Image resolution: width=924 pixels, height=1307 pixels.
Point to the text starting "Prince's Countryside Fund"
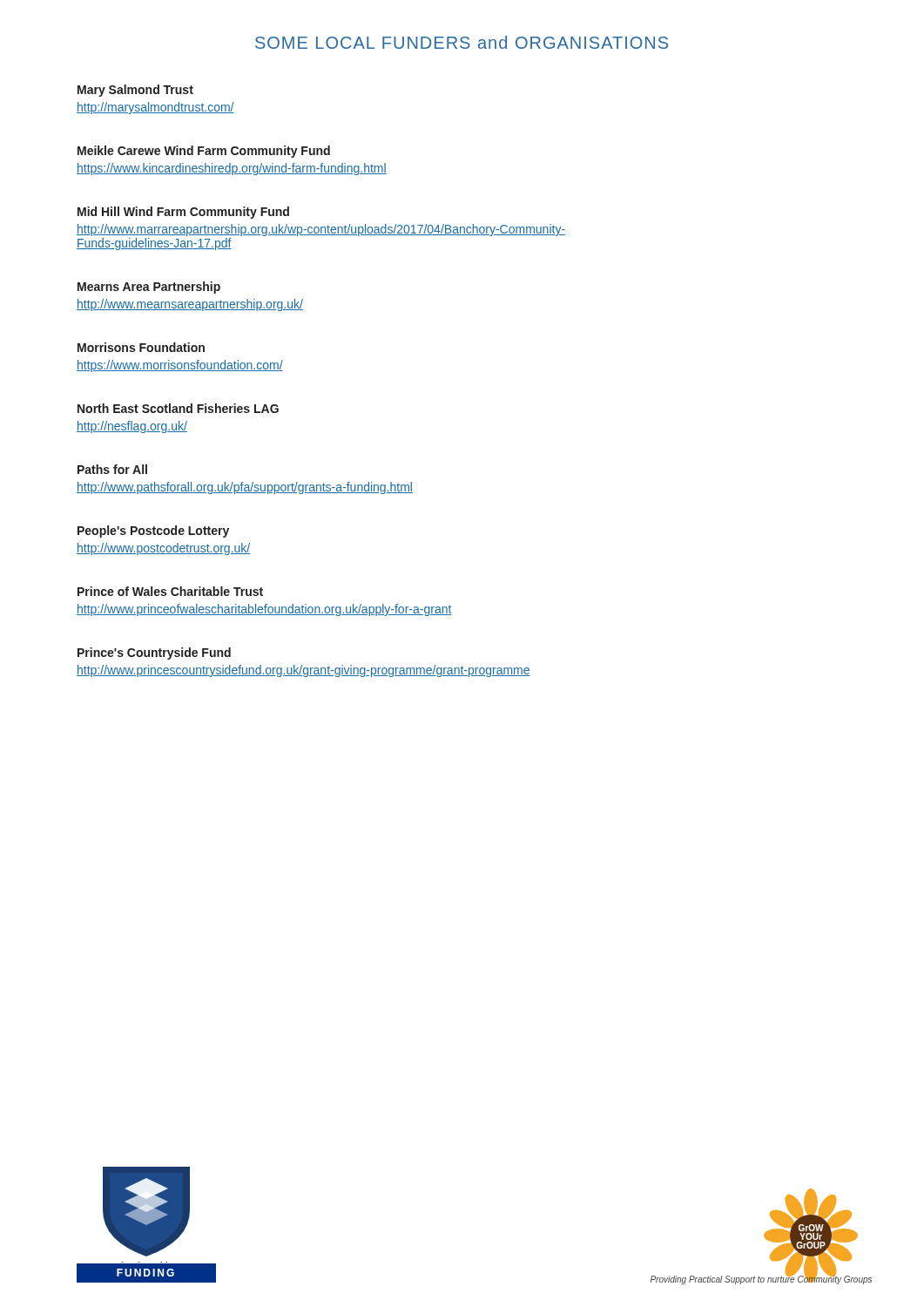(x=154, y=653)
